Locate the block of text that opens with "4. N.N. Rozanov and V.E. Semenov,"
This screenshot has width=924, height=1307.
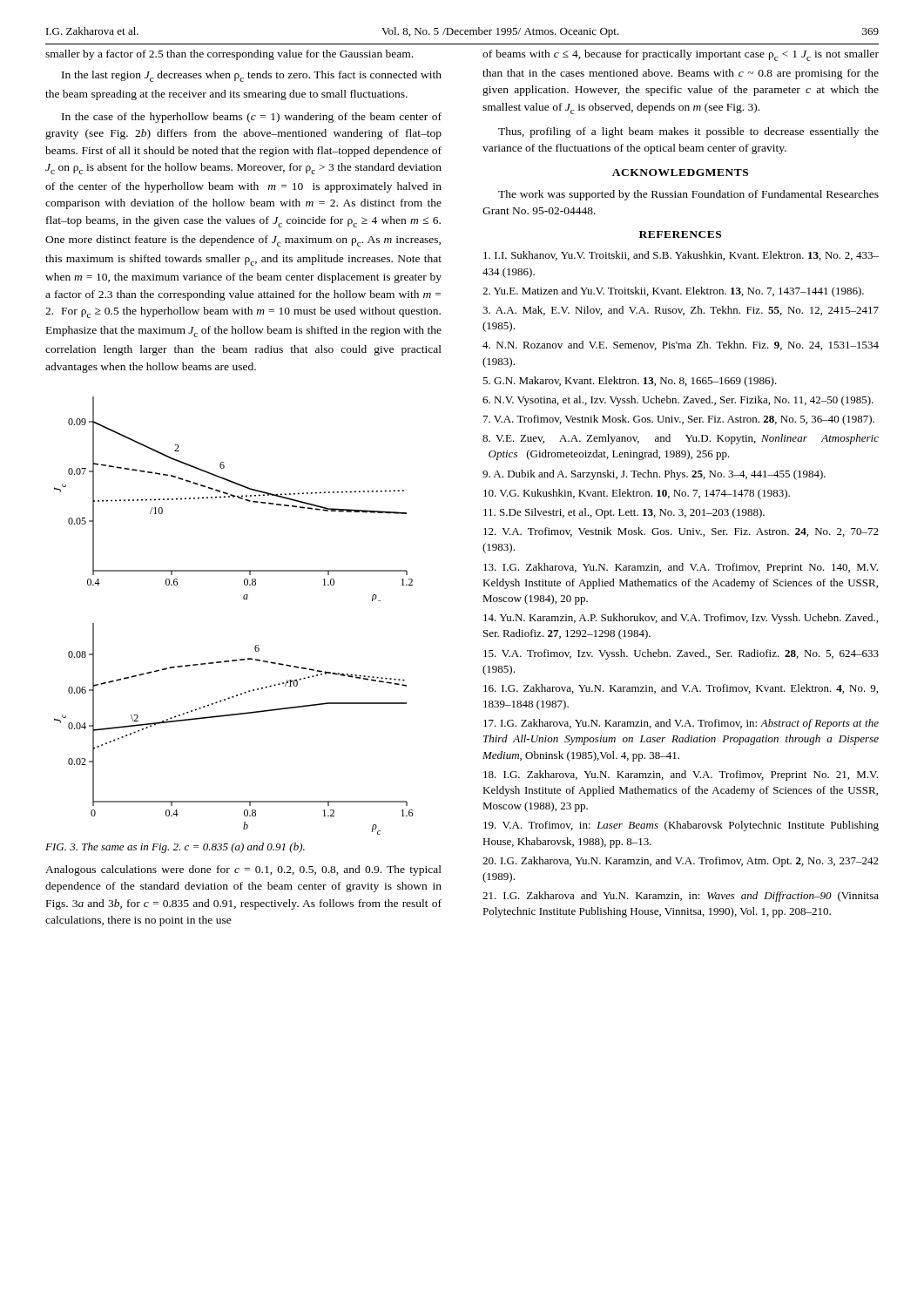[681, 353]
